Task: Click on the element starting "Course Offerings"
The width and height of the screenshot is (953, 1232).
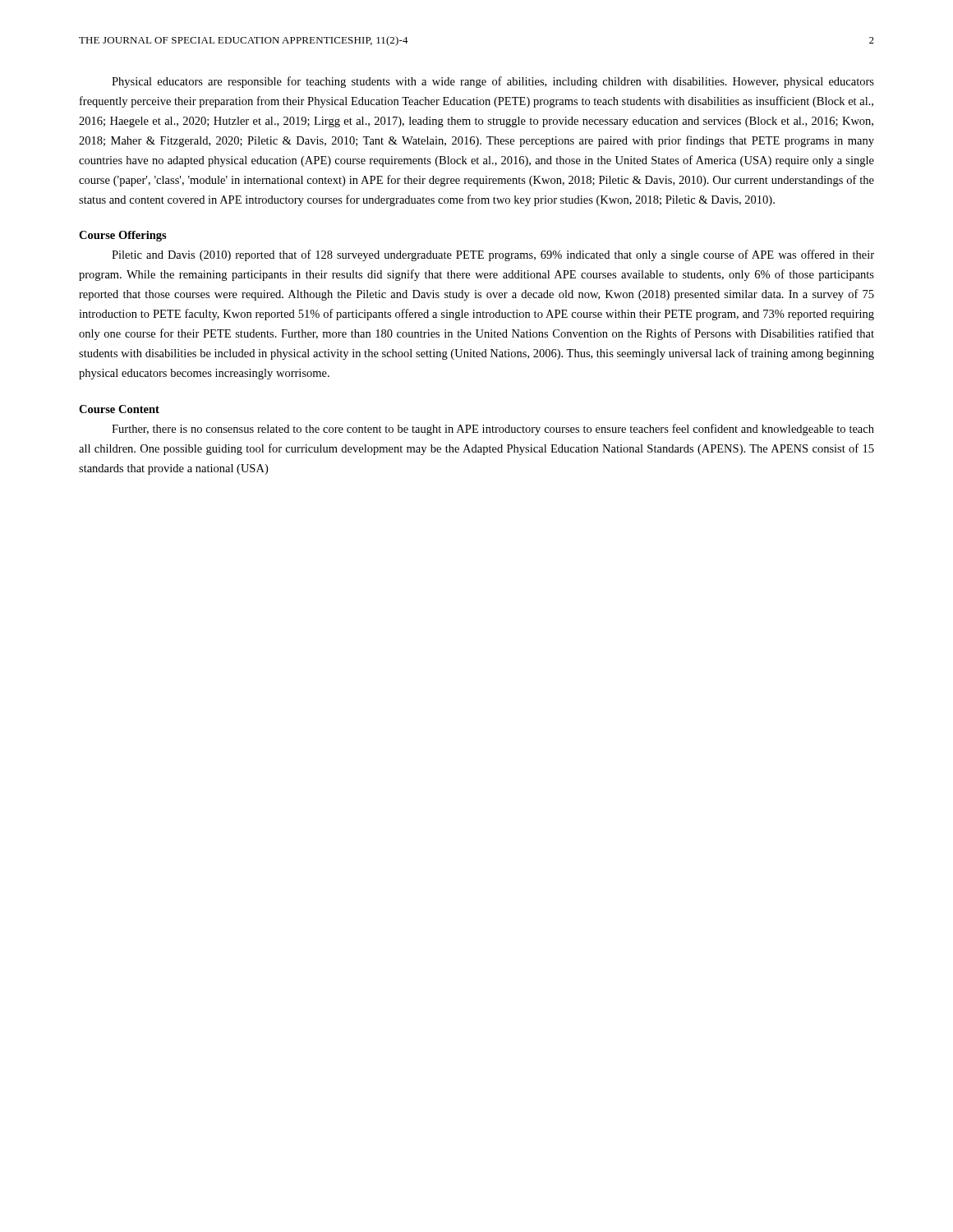Action: [123, 236]
